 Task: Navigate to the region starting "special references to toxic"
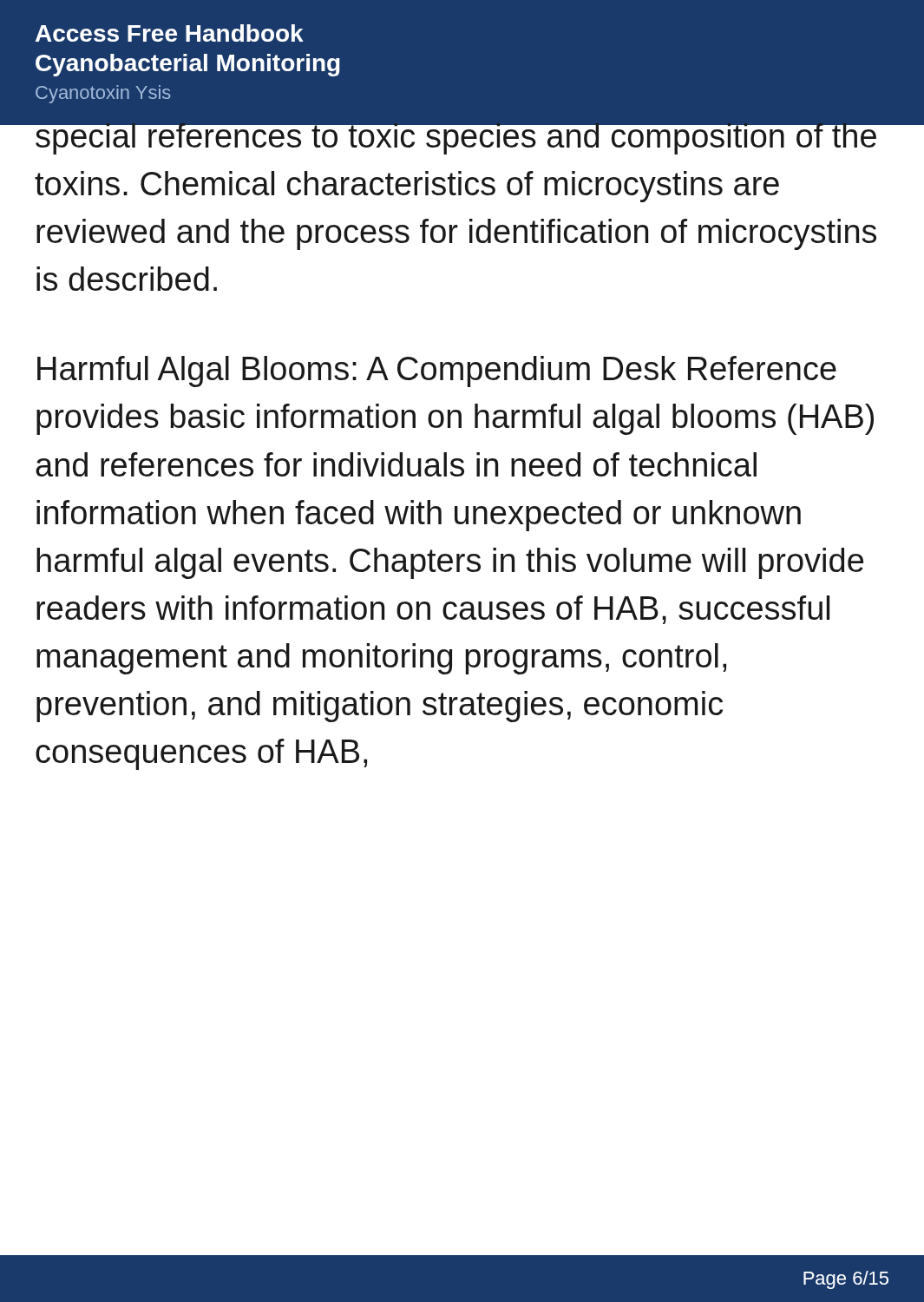point(456,208)
